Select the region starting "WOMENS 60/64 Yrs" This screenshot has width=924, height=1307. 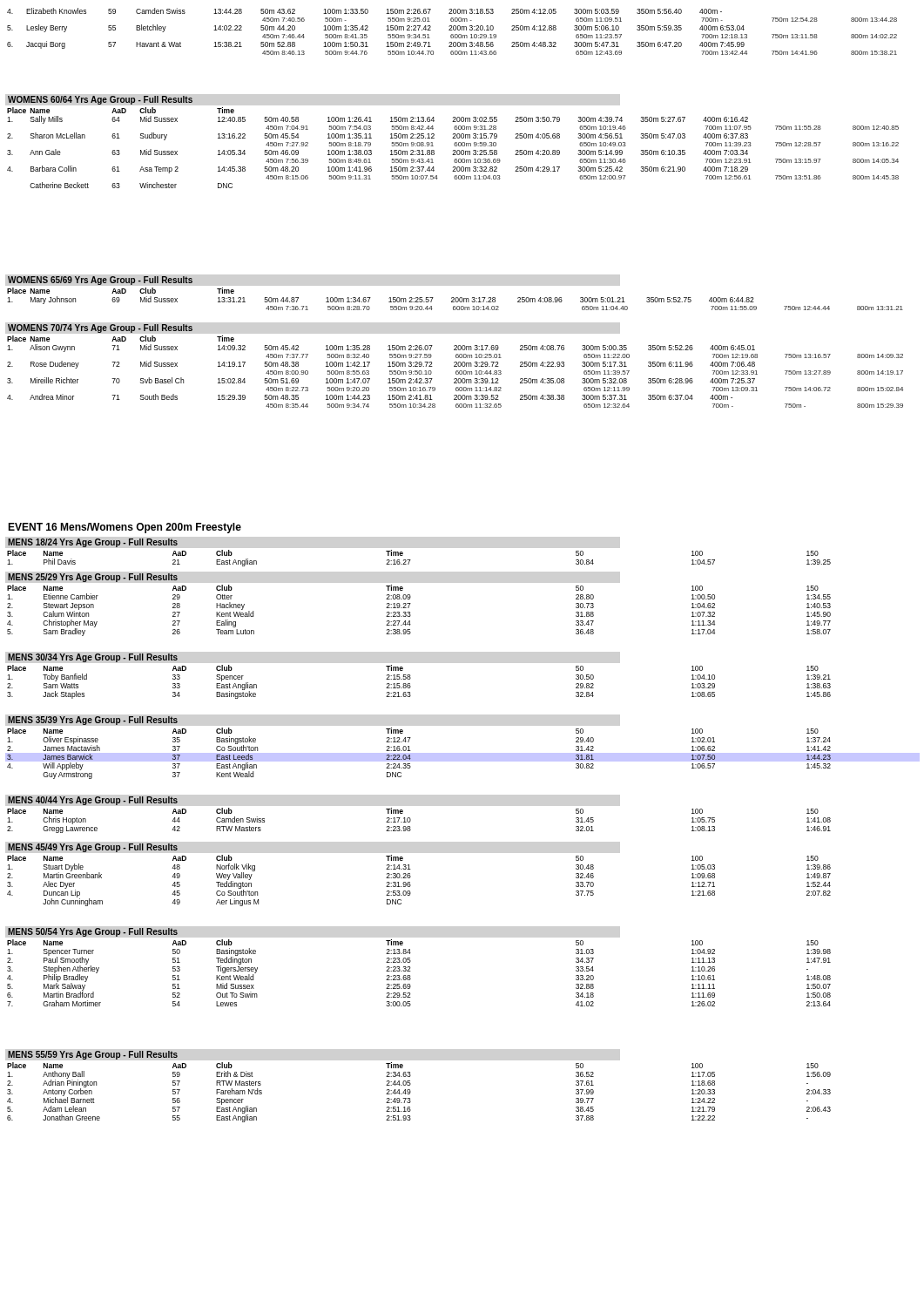click(x=100, y=100)
